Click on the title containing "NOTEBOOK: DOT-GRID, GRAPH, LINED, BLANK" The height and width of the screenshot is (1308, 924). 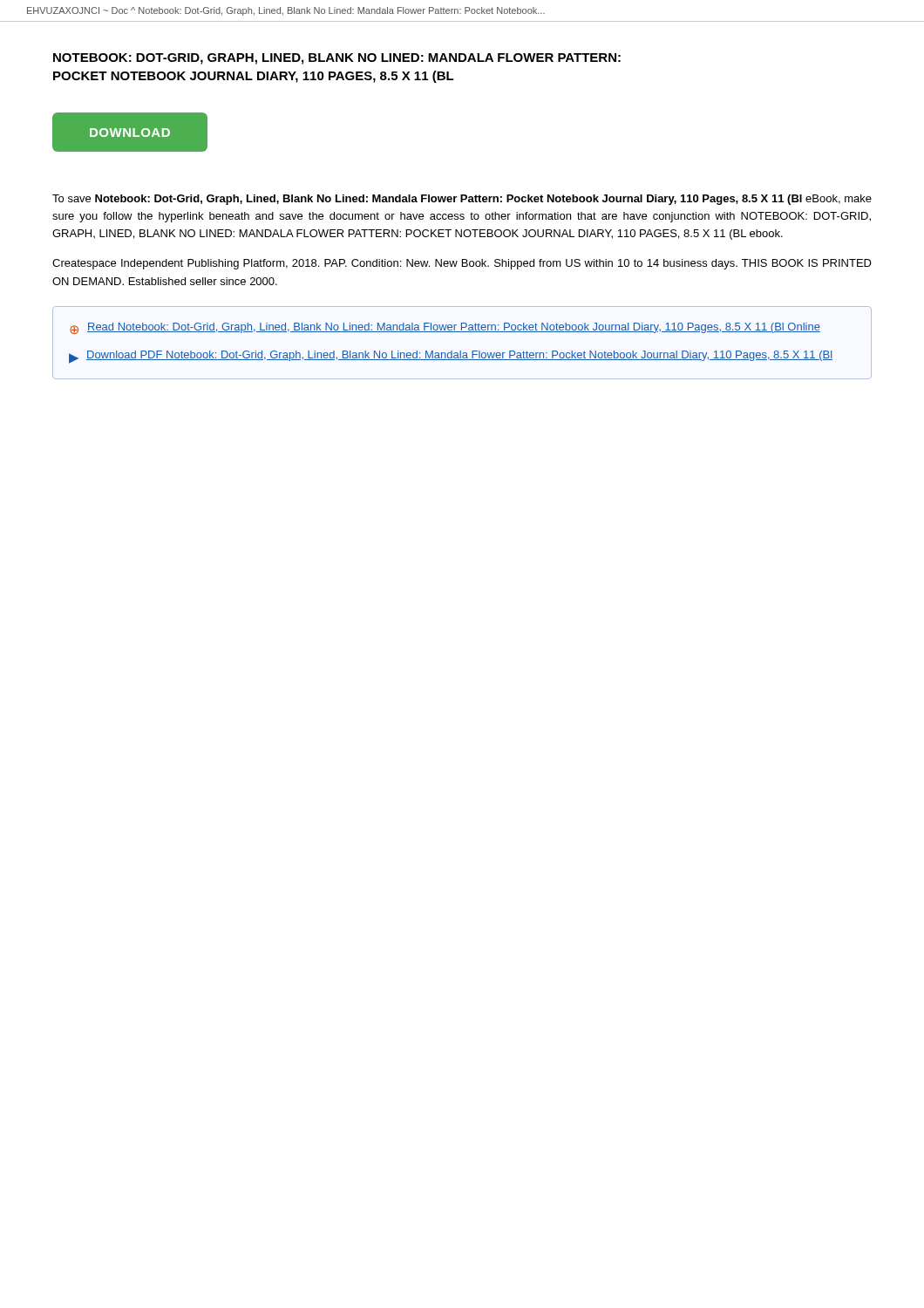462,66
